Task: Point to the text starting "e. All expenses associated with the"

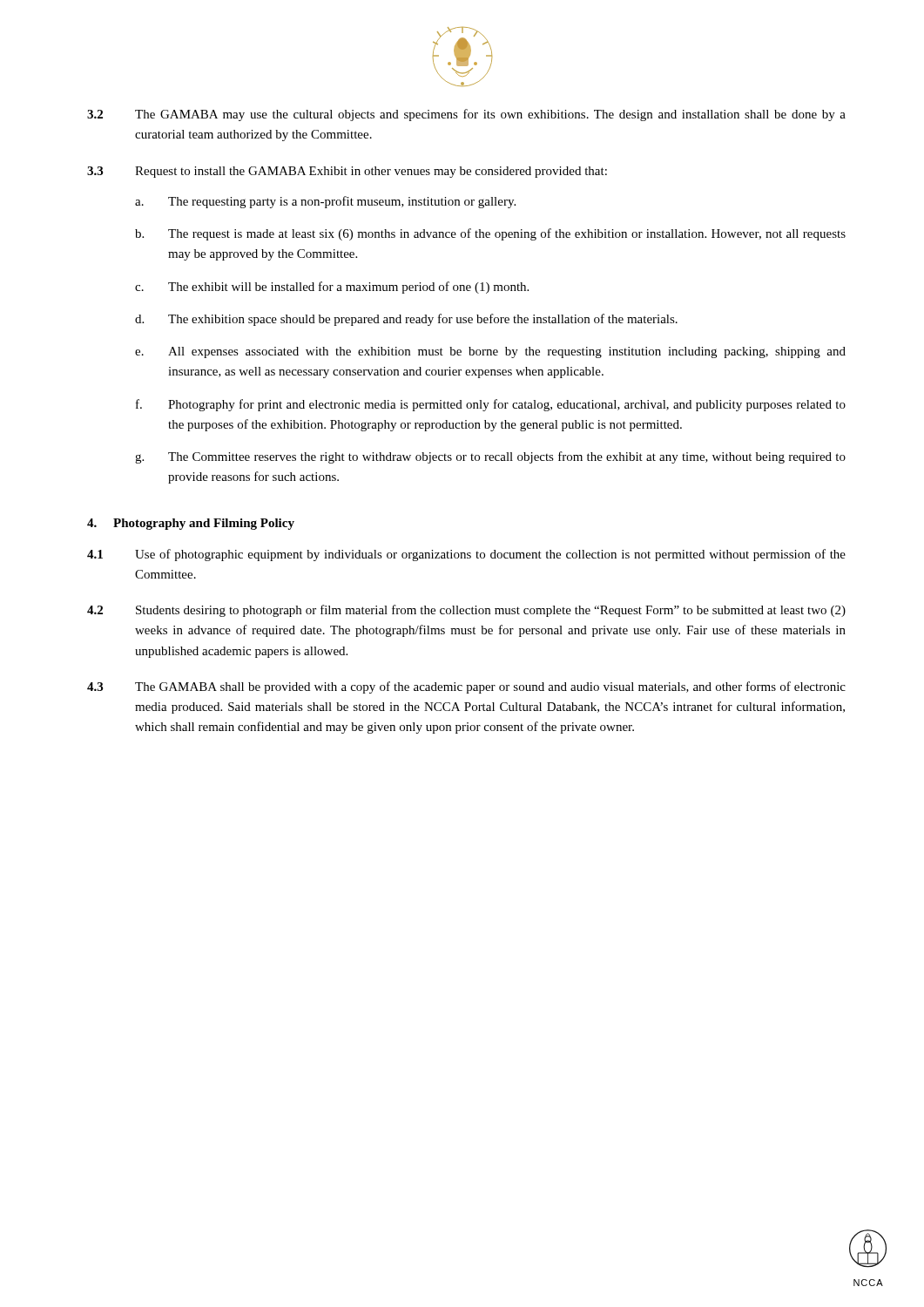Action: point(490,362)
